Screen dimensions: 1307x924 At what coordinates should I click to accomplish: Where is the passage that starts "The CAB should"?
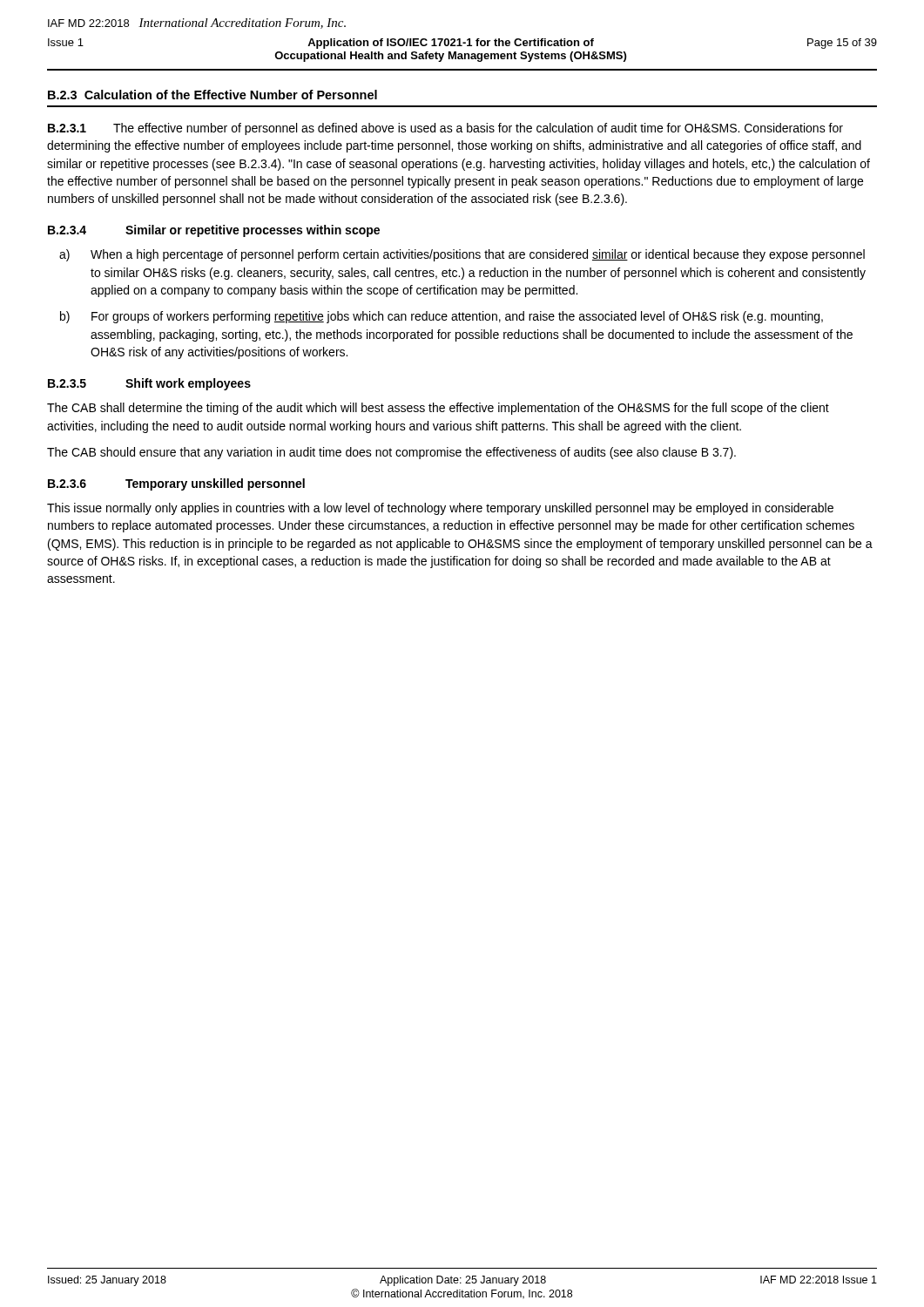click(392, 452)
